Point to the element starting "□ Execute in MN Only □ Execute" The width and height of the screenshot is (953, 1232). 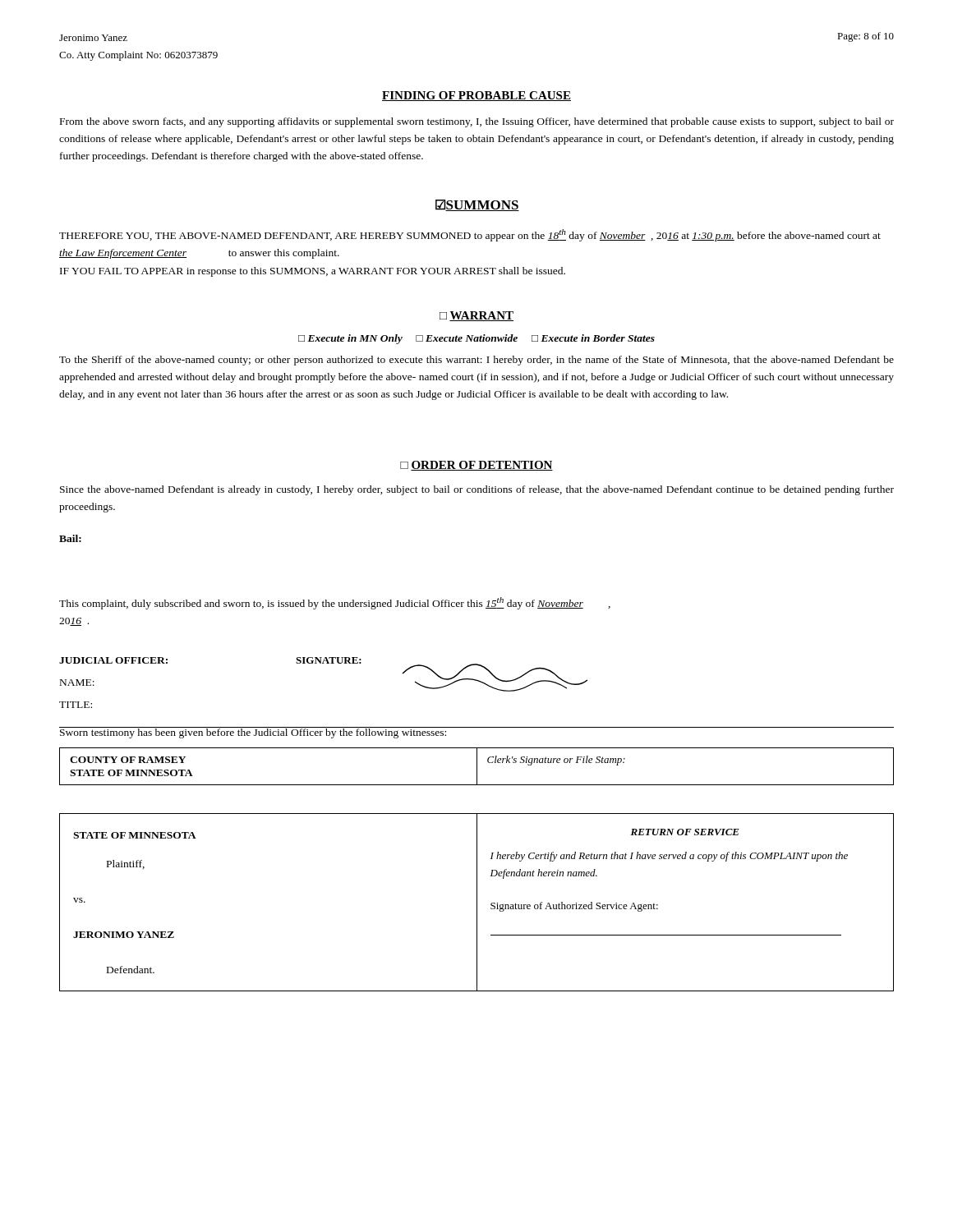[x=476, y=338]
